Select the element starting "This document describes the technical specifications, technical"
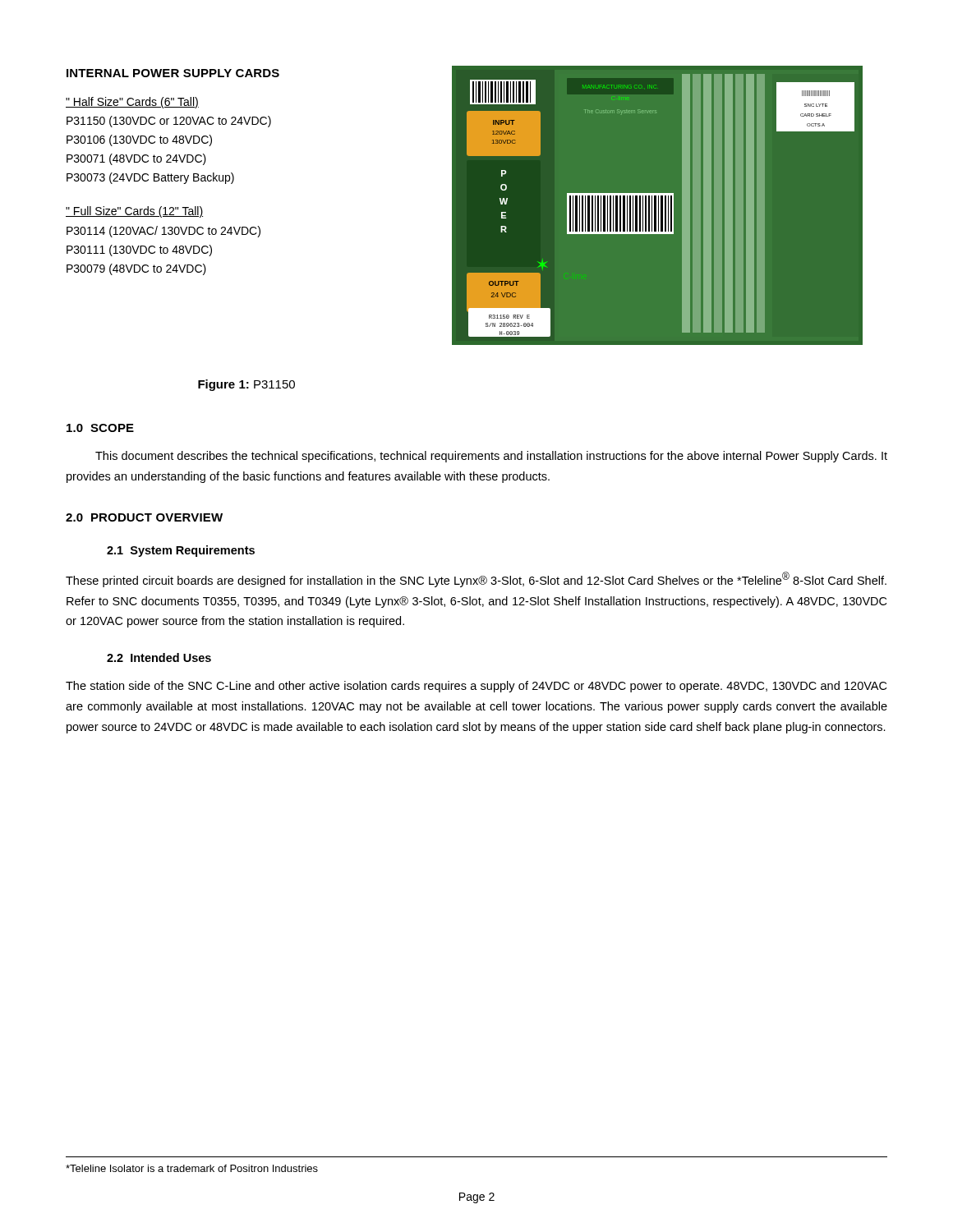 [x=476, y=466]
